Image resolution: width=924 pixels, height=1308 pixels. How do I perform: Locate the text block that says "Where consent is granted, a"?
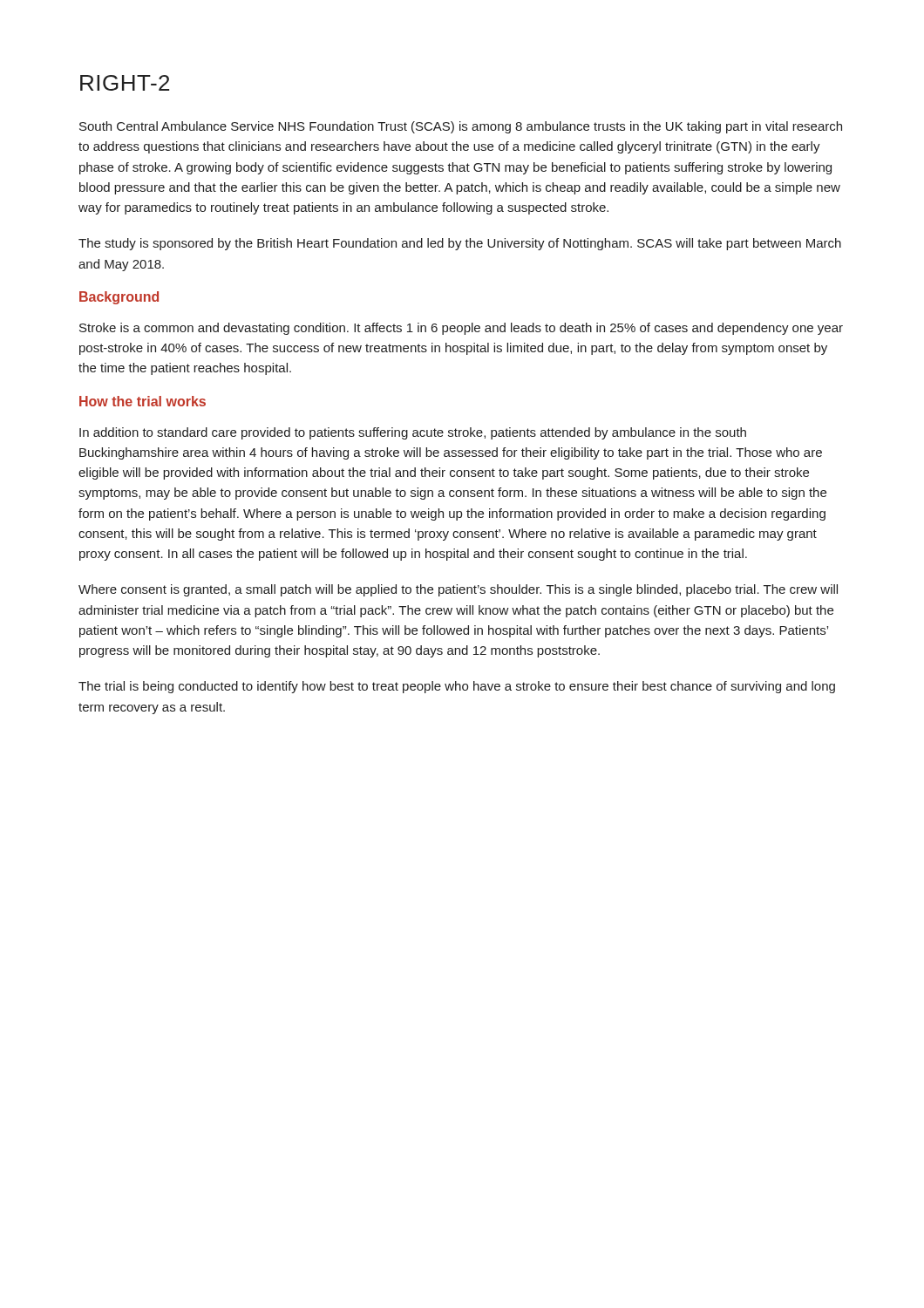point(459,620)
